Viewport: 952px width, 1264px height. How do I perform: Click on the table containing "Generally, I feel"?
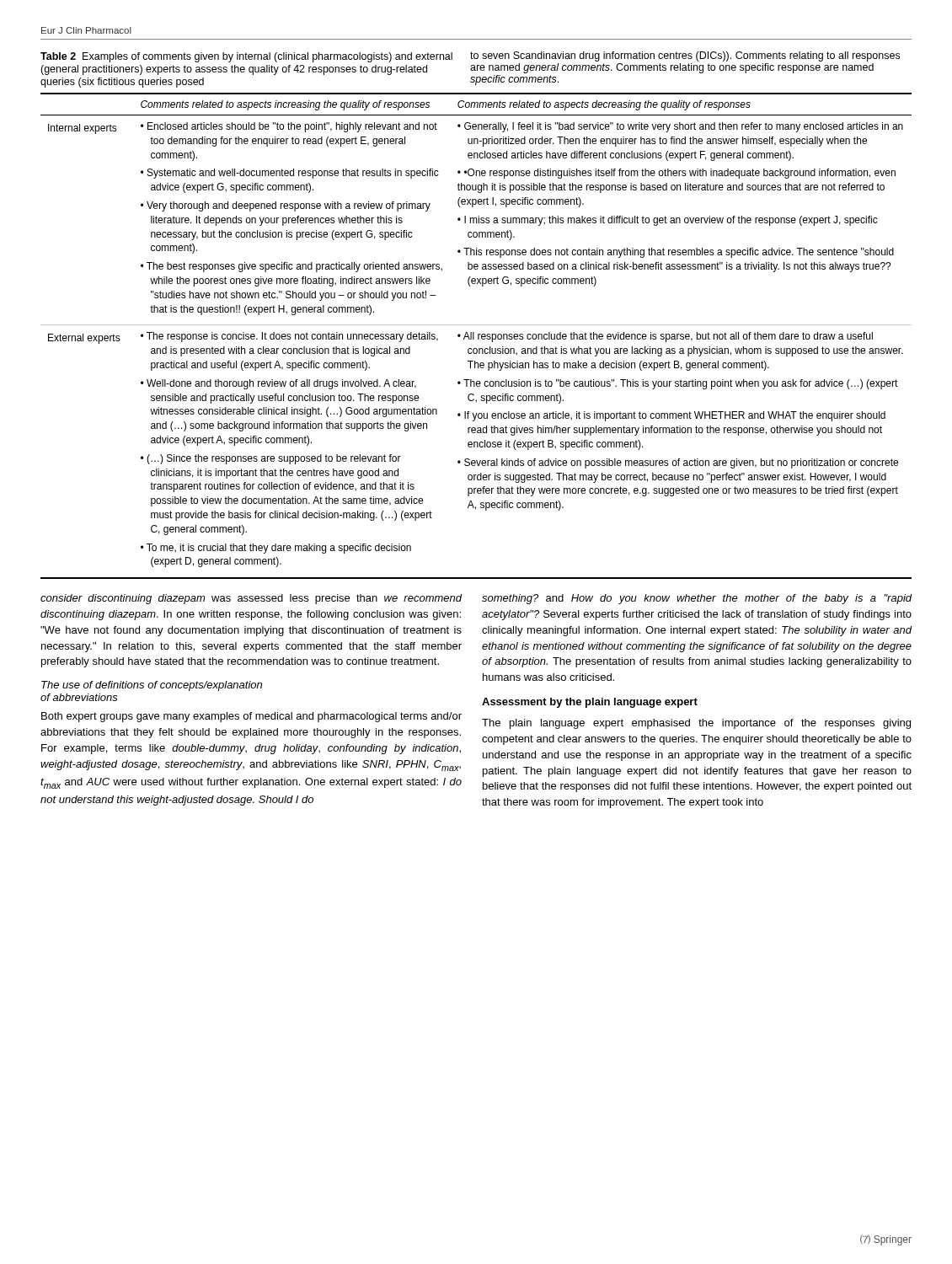click(x=476, y=336)
